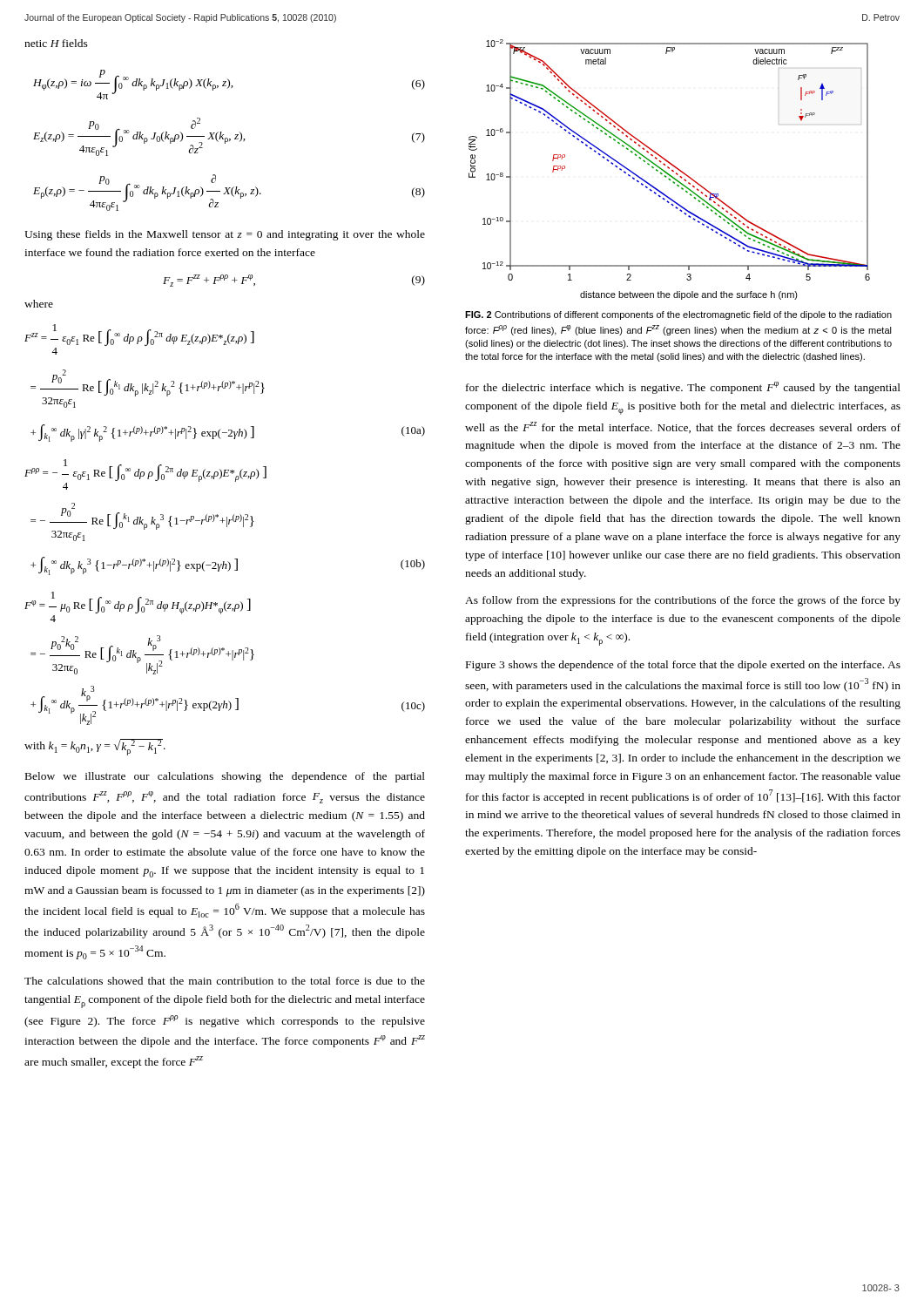Click the formula that begins "Fz = Fzz + Fρρ + Fφ,"
This screenshot has height=1307, width=924.
tap(229, 280)
